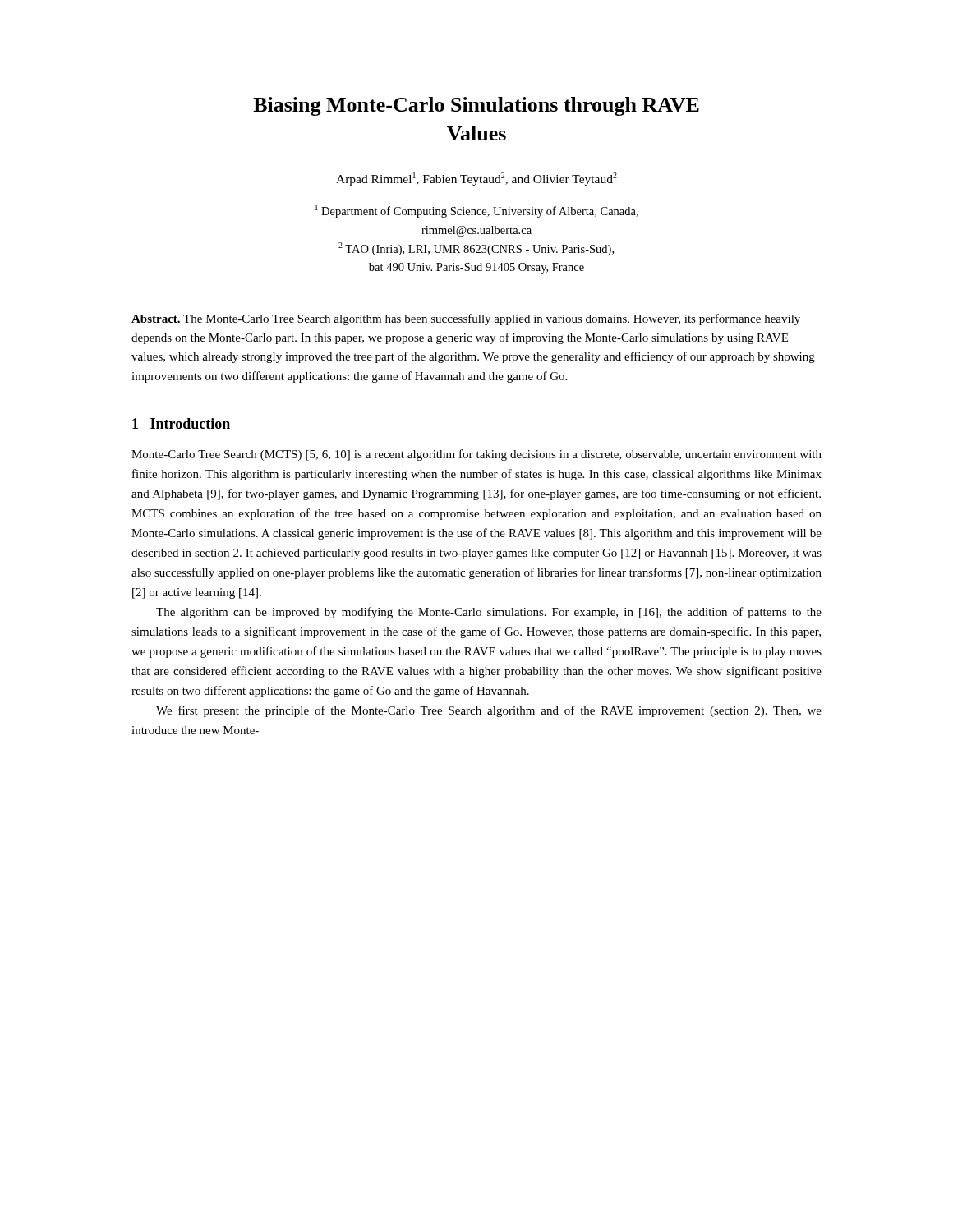Point to the block beginning "1 Department of Computing Science, University"
Viewport: 953px width, 1232px height.
point(476,239)
